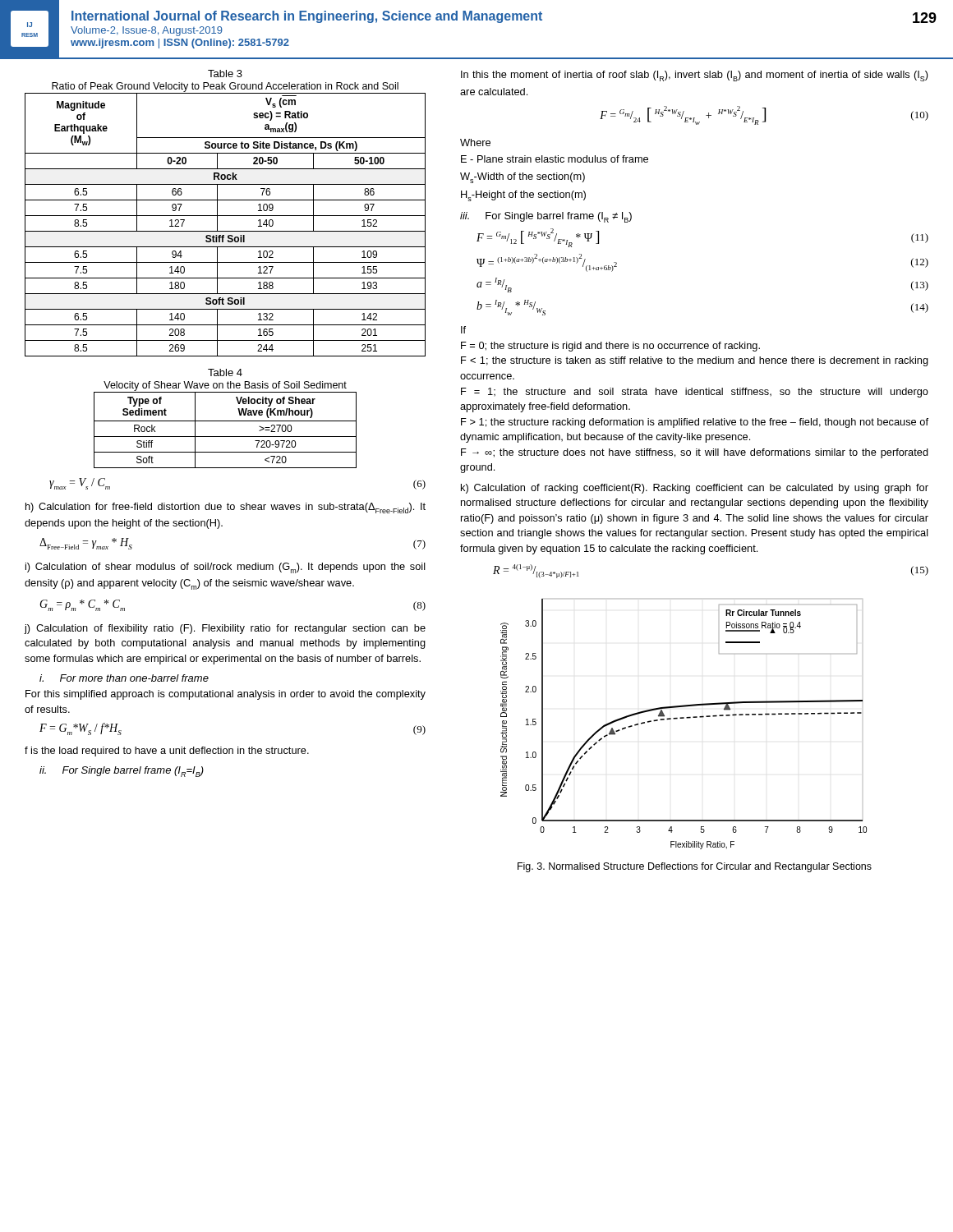Locate the text starting "b = IR/Iw *"
Image resolution: width=953 pixels, height=1232 pixels.
click(x=501, y=307)
